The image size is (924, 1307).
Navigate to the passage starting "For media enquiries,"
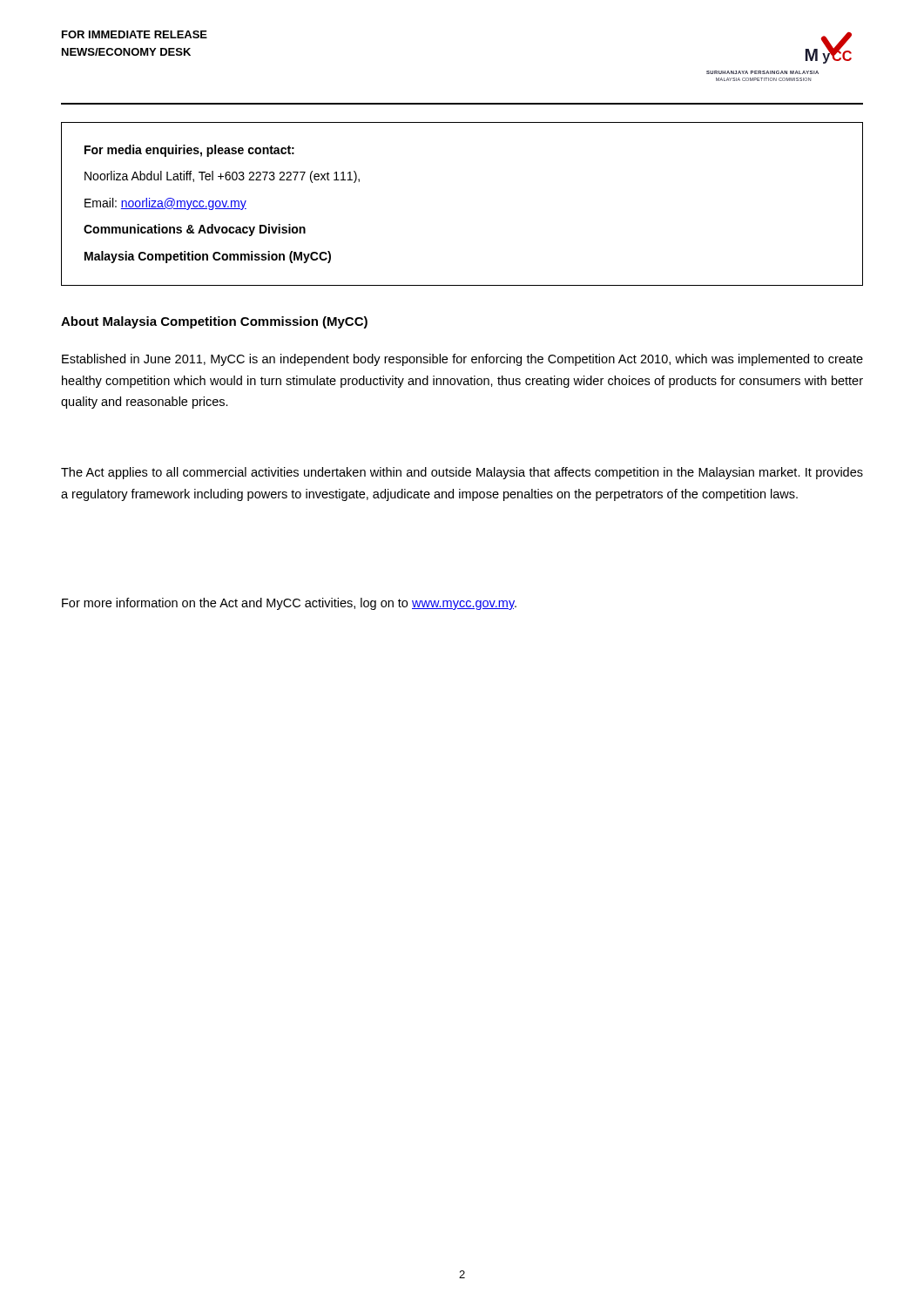pyautogui.click(x=189, y=151)
